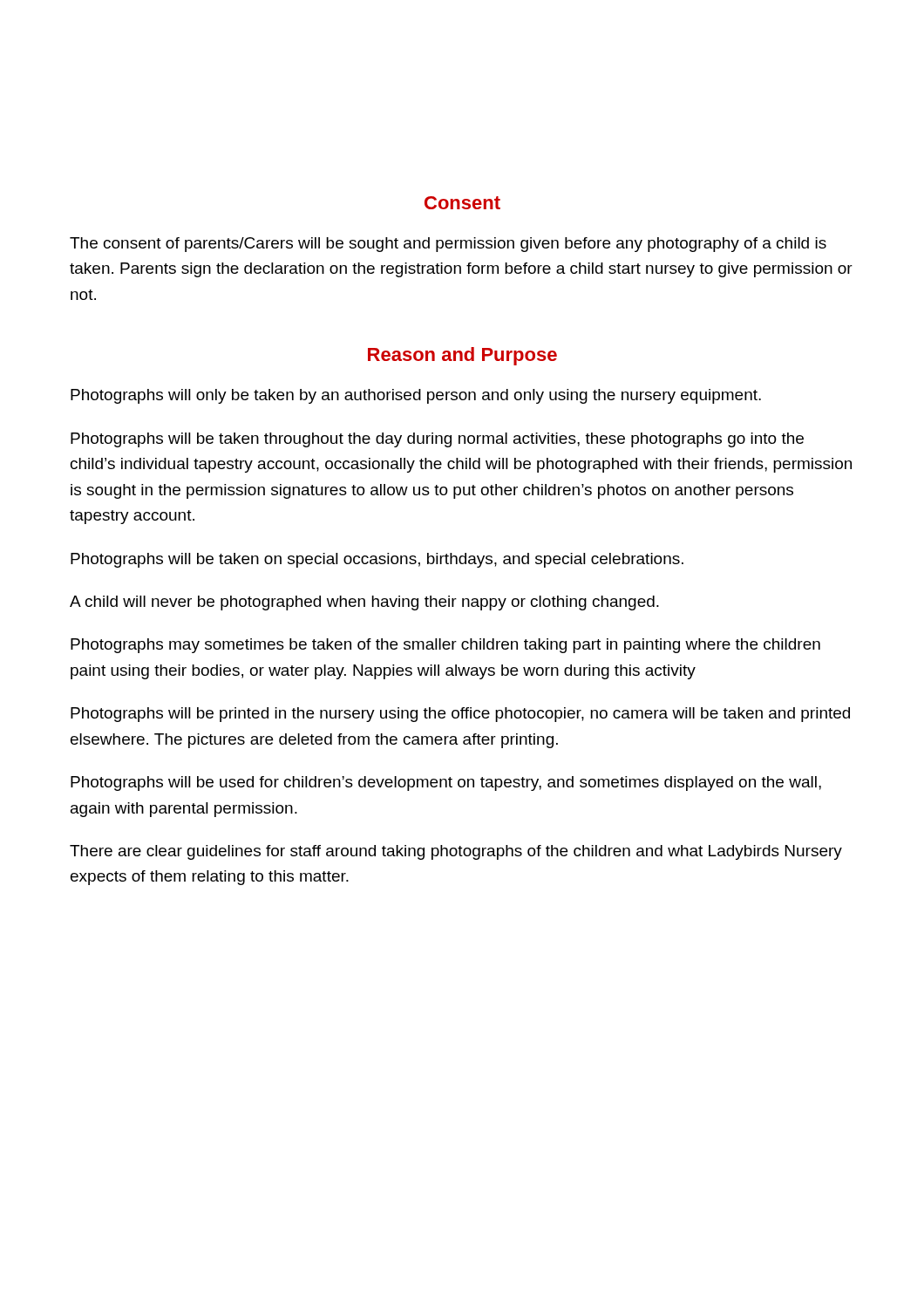Locate the section header with the text "Reason and Purpose"

click(x=462, y=355)
